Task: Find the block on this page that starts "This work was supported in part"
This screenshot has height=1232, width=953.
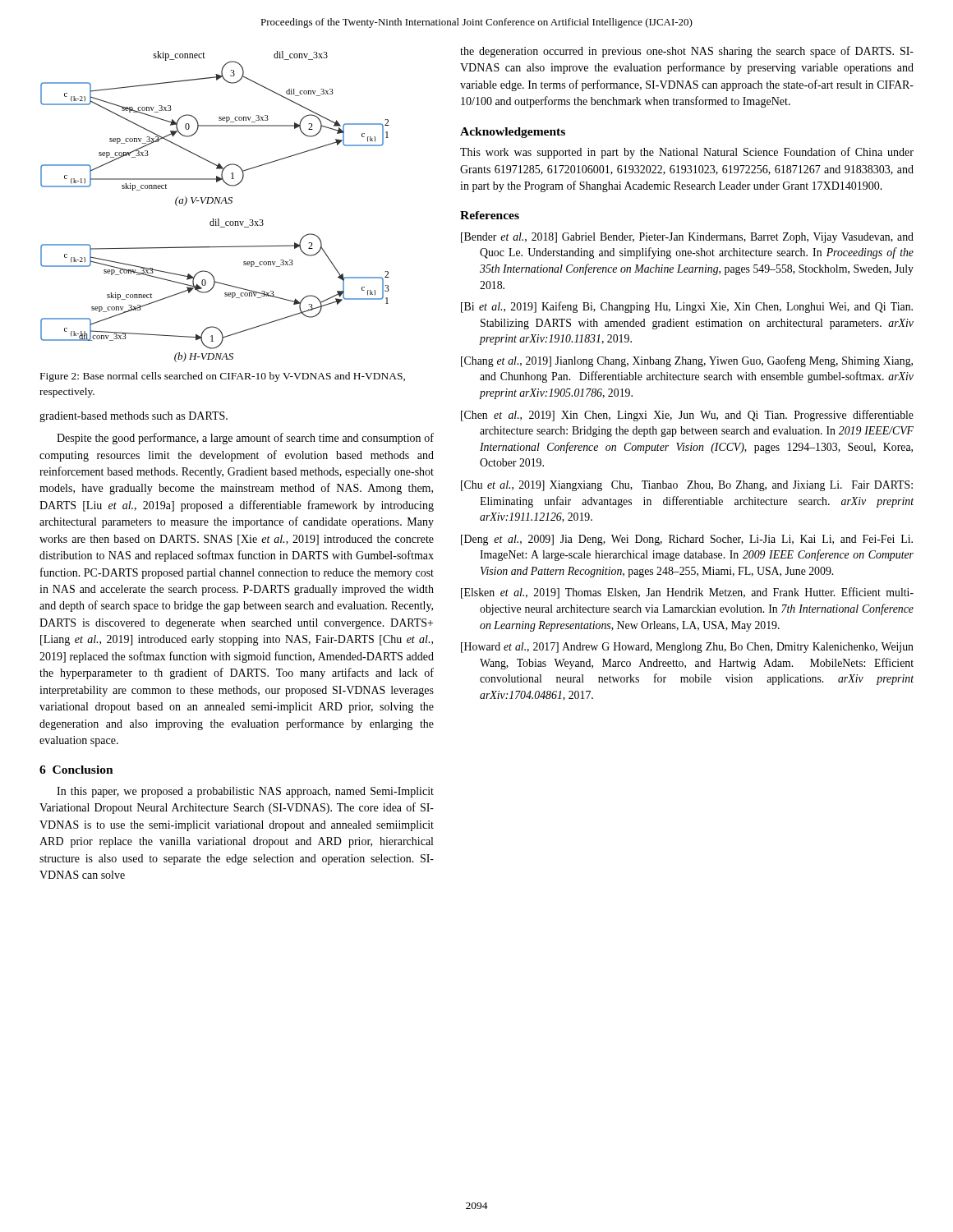Action: click(x=687, y=170)
